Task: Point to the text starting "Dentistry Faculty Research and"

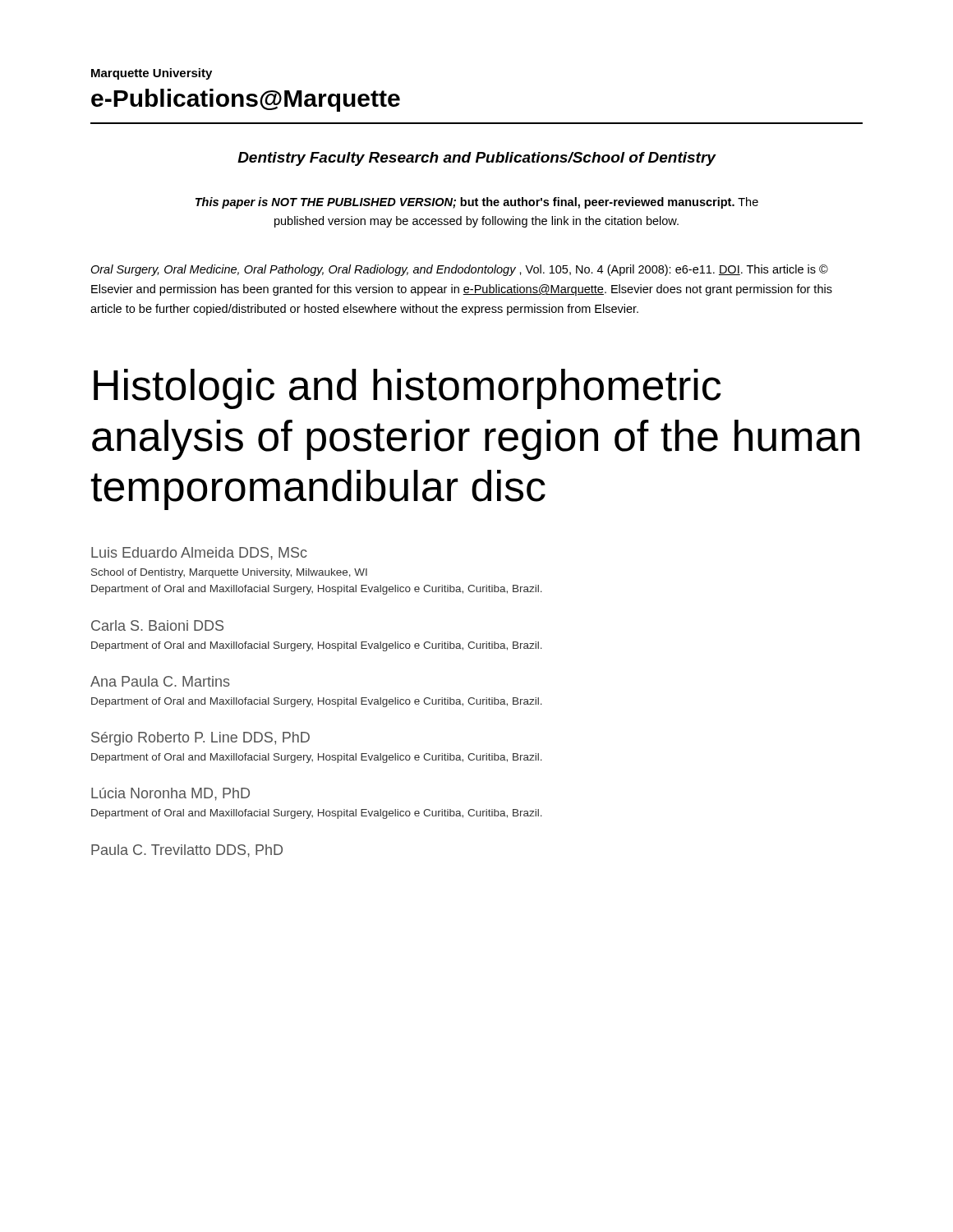Action: [x=476, y=157]
